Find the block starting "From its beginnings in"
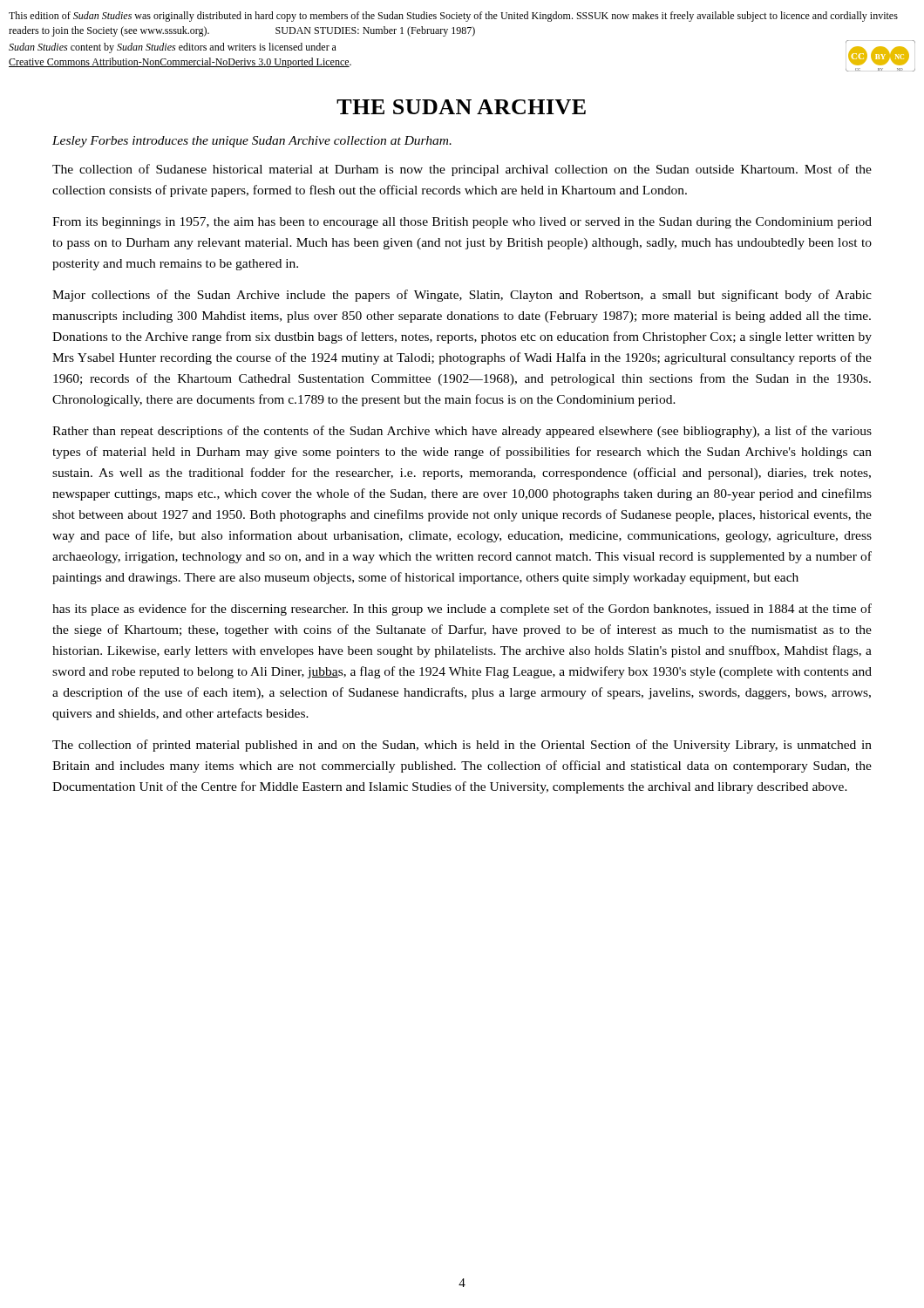The image size is (924, 1308). pyautogui.click(x=462, y=242)
